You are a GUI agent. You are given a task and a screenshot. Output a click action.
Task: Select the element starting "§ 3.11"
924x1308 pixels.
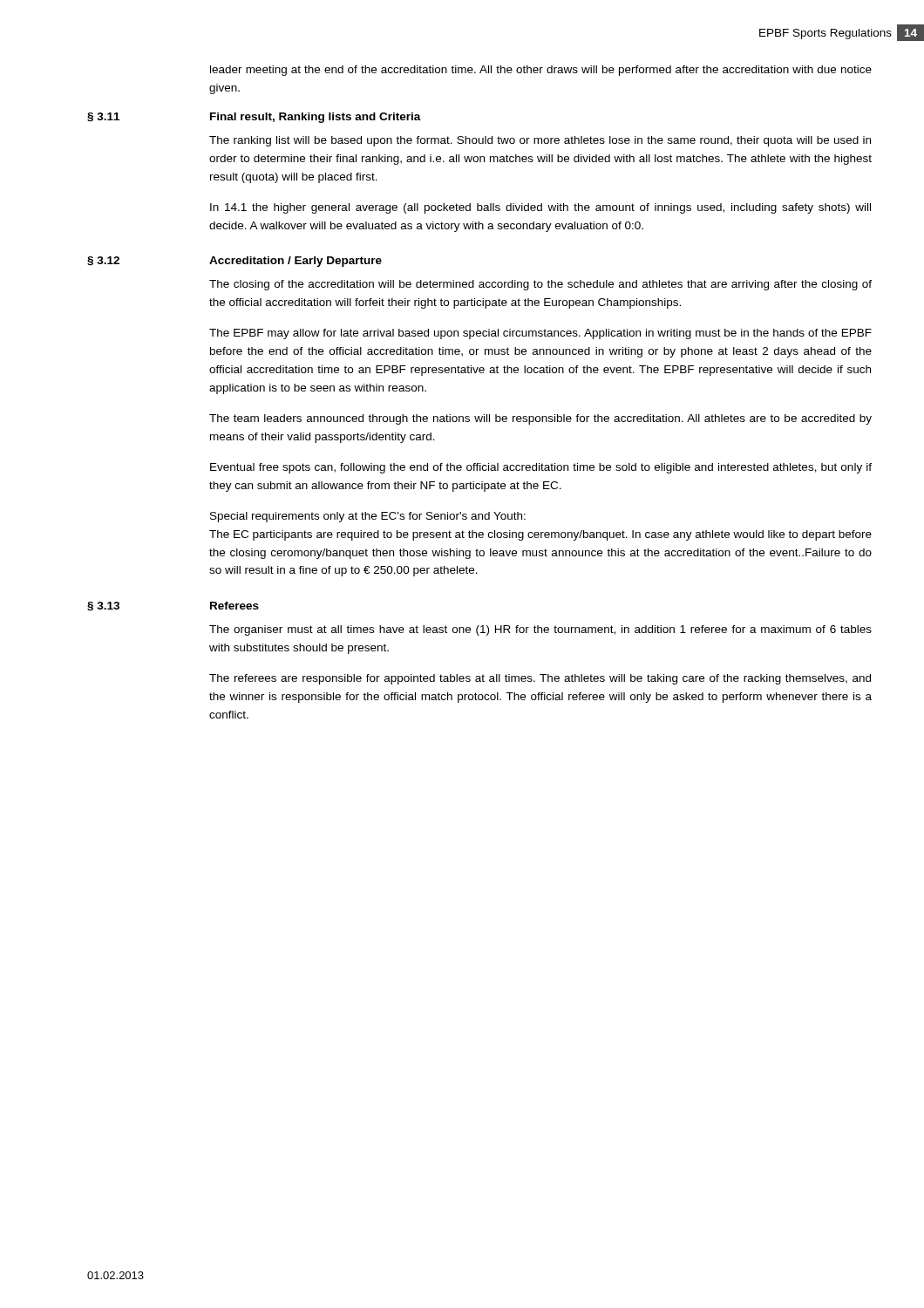click(104, 116)
